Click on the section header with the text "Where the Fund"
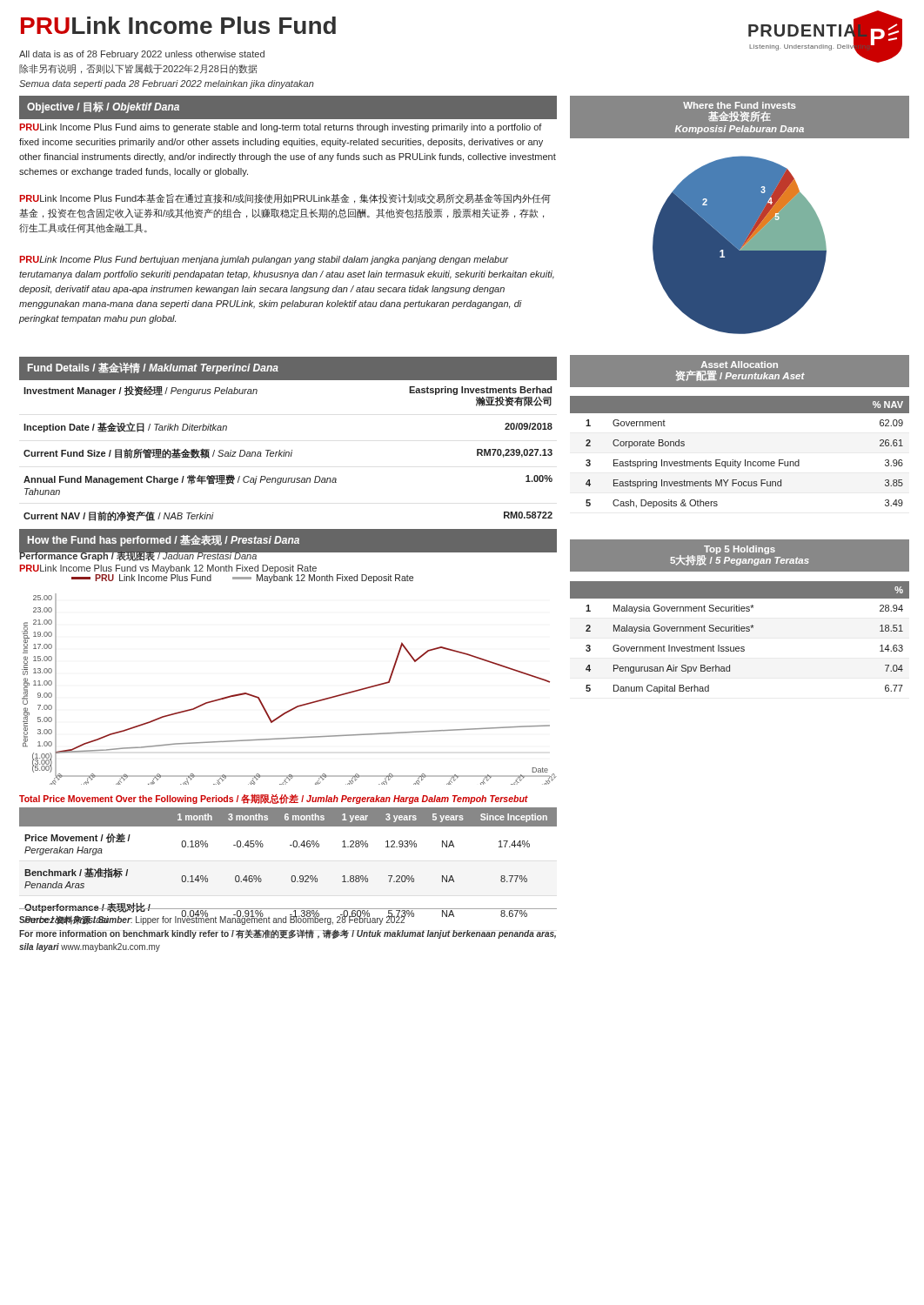Viewport: 924px width, 1305px height. (740, 117)
